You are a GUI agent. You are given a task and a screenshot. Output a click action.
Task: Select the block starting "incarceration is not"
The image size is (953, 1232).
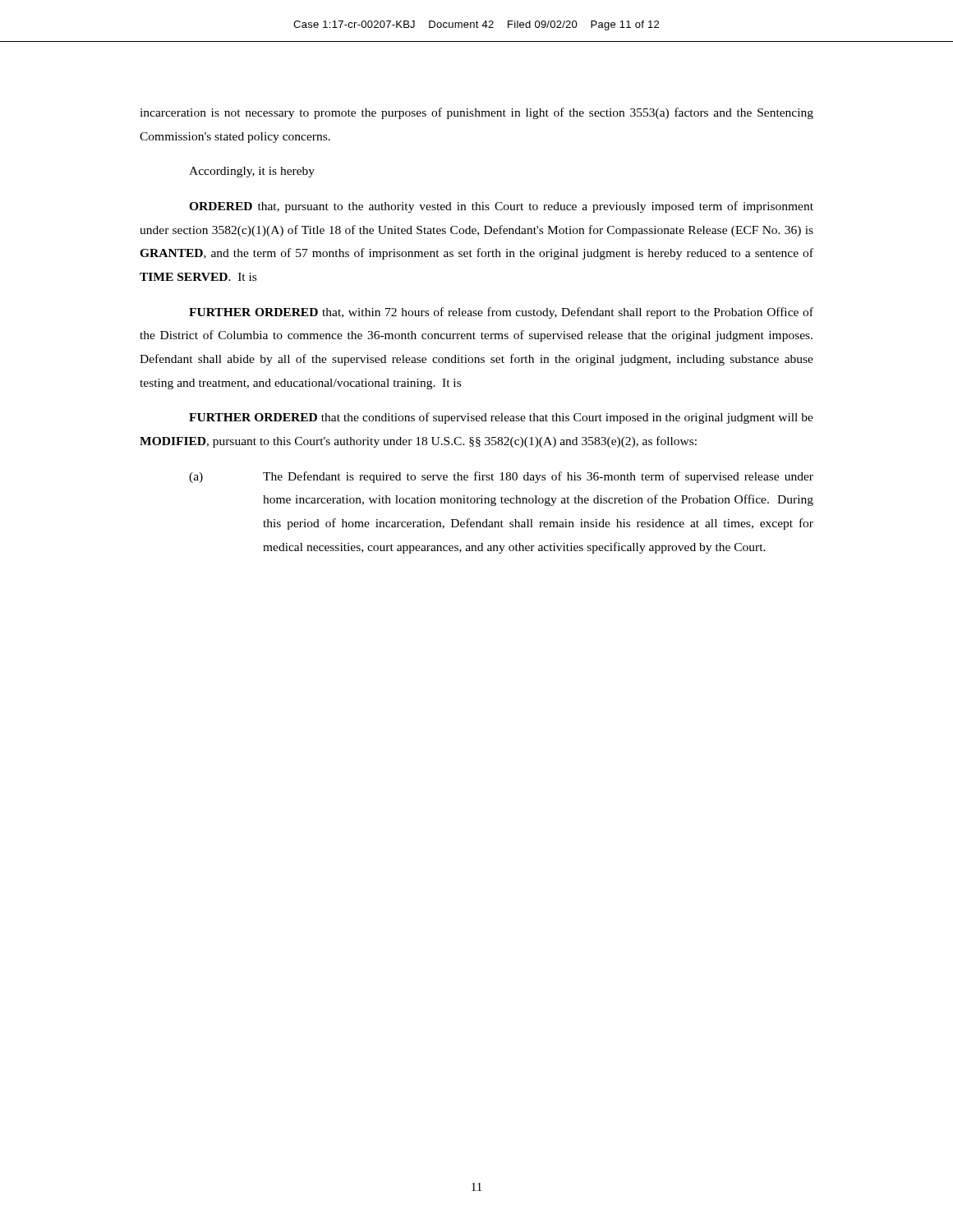(476, 124)
